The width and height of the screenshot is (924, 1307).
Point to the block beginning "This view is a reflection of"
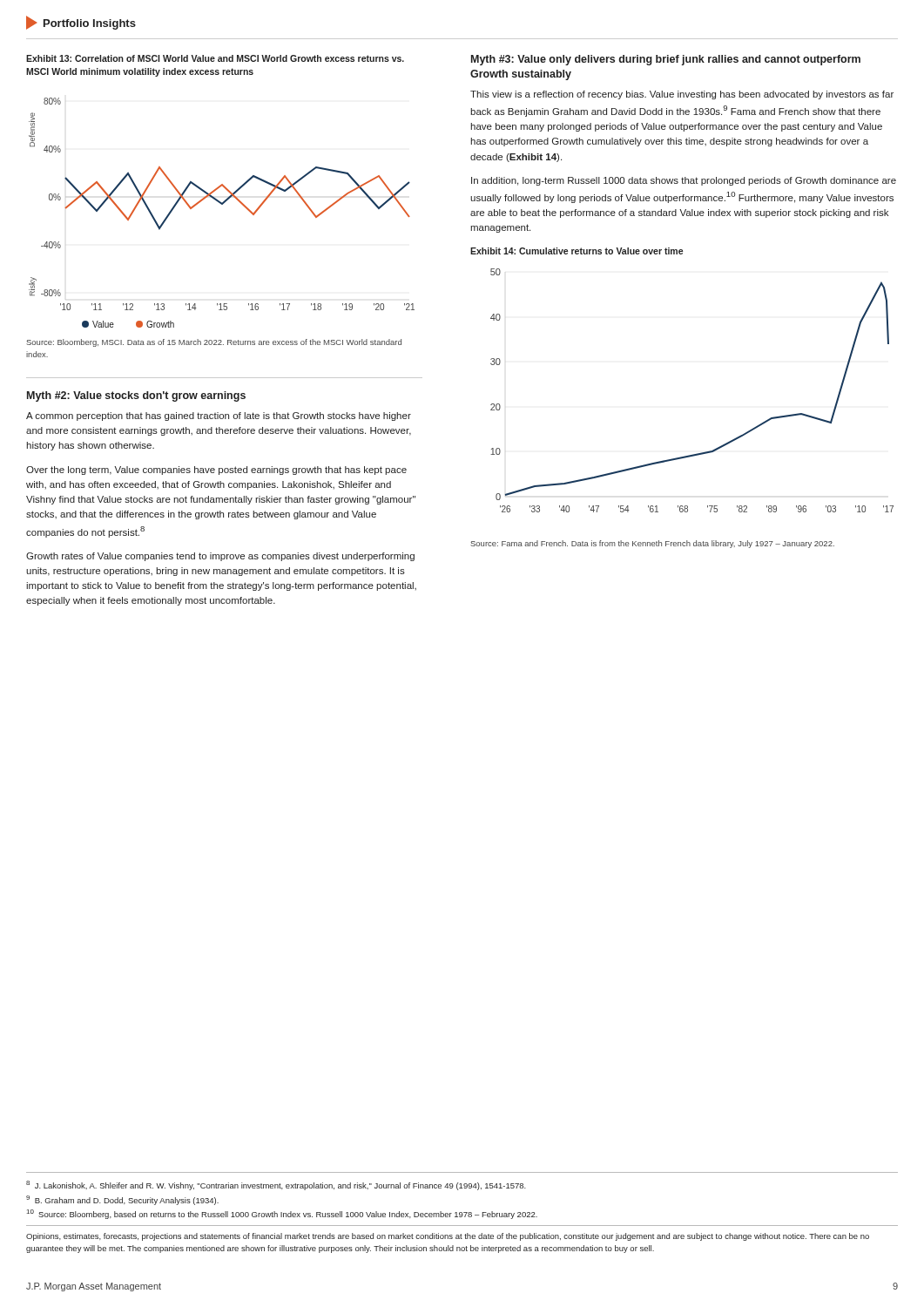(x=682, y=125)
